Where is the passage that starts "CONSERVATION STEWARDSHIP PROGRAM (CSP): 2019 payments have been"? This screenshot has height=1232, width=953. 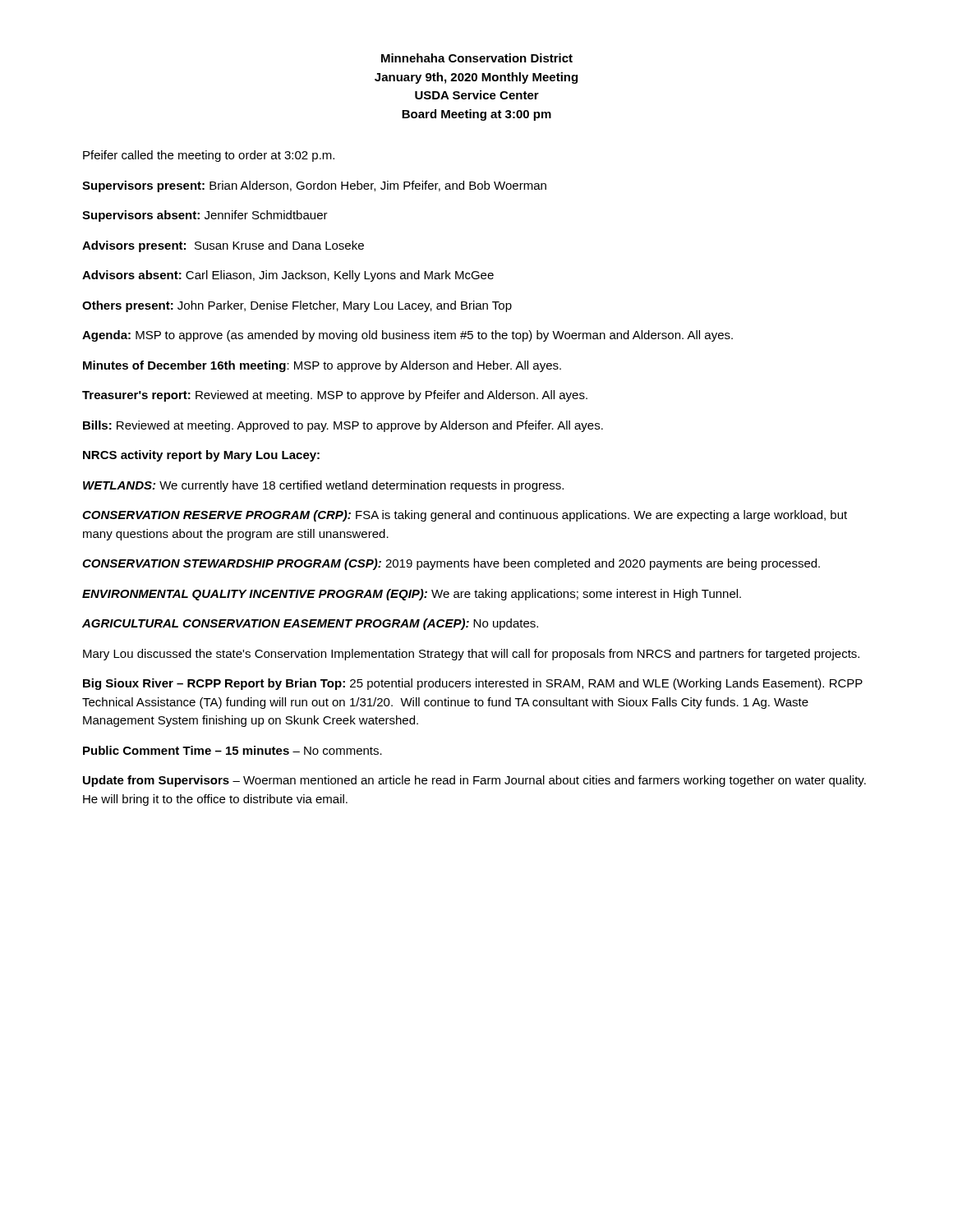coord(476,564)
